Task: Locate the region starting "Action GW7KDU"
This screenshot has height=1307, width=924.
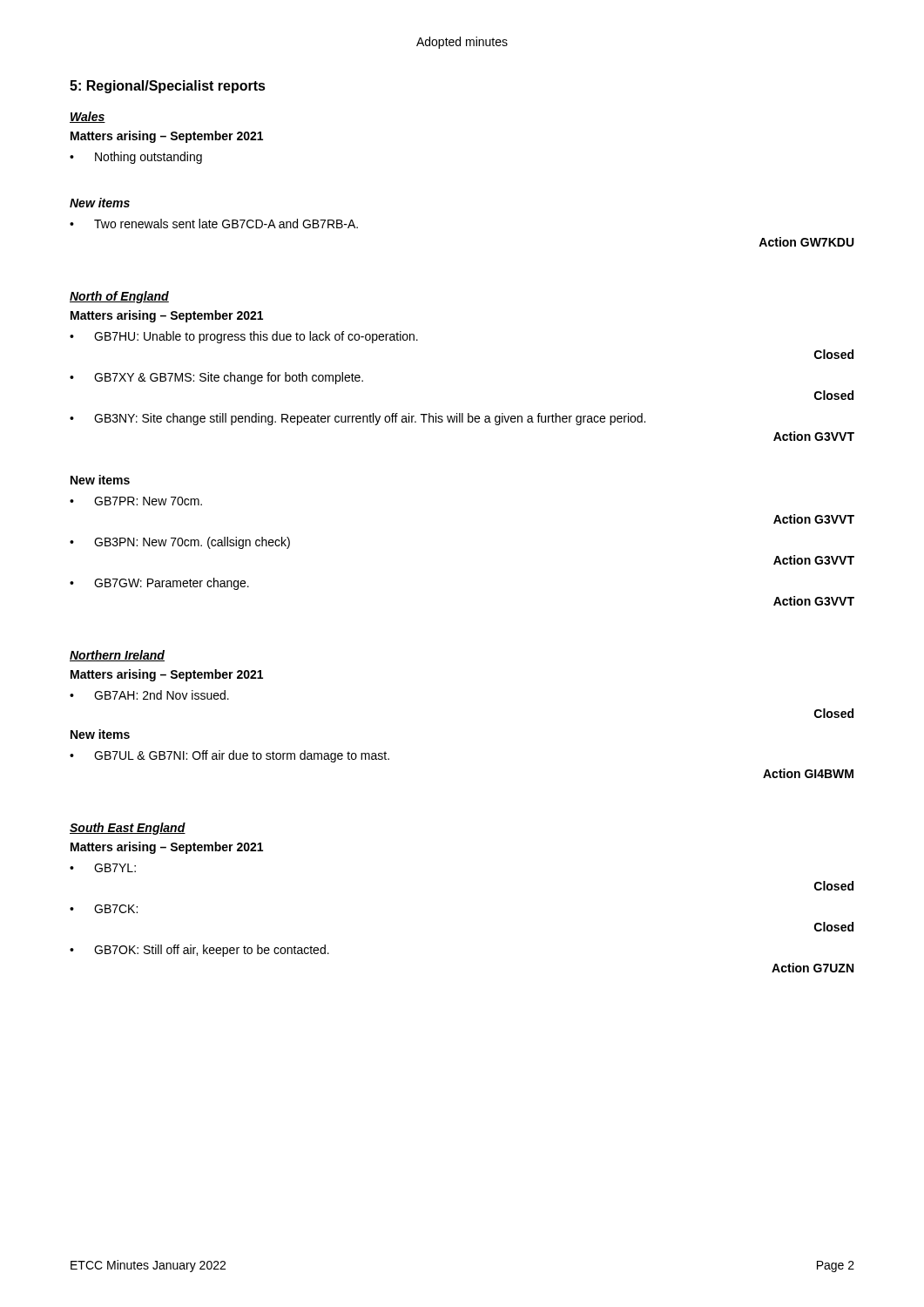Action: pos(807,242)
